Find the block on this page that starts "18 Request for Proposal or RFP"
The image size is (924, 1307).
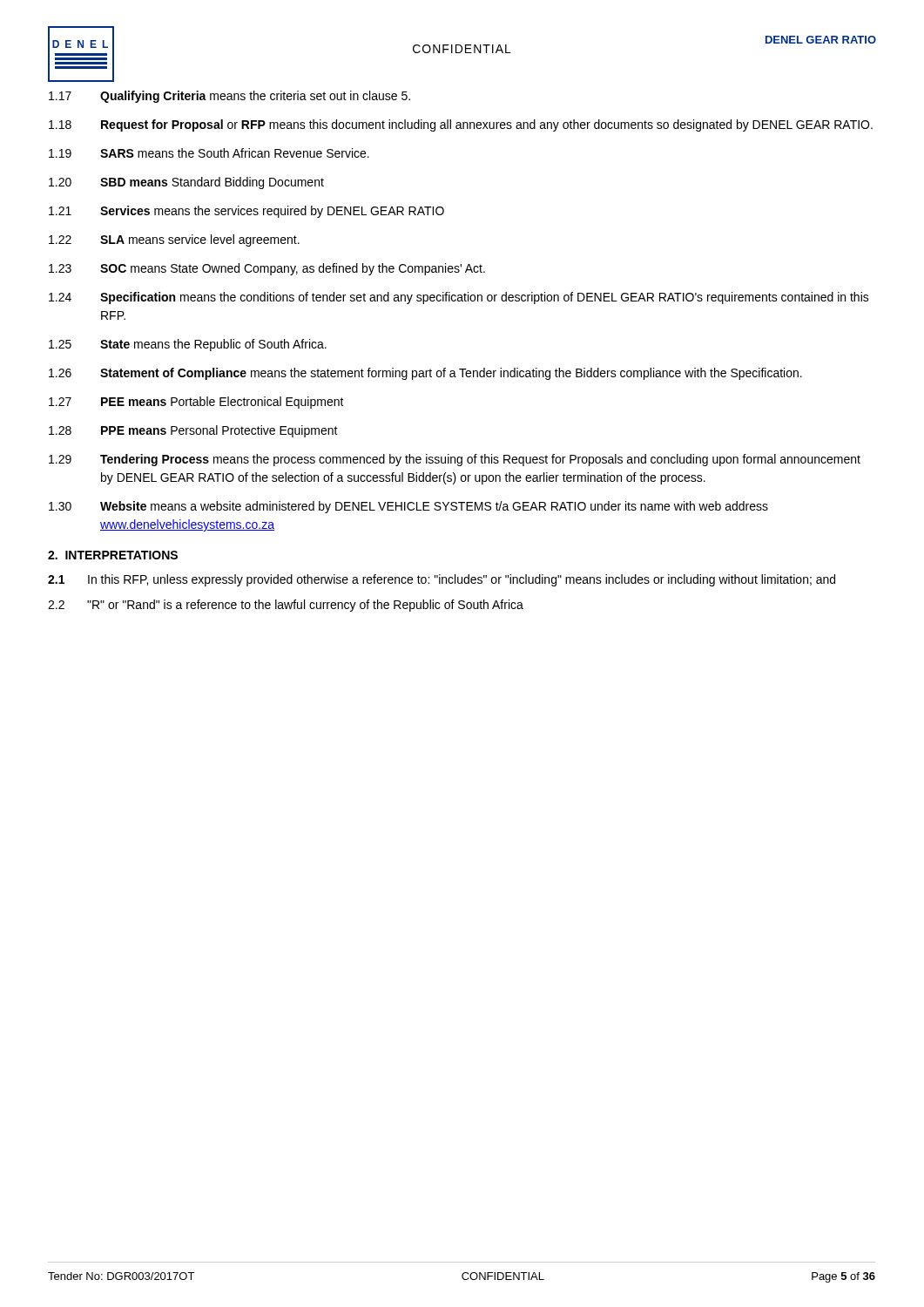pyautogui.click(x=462, y=125)
